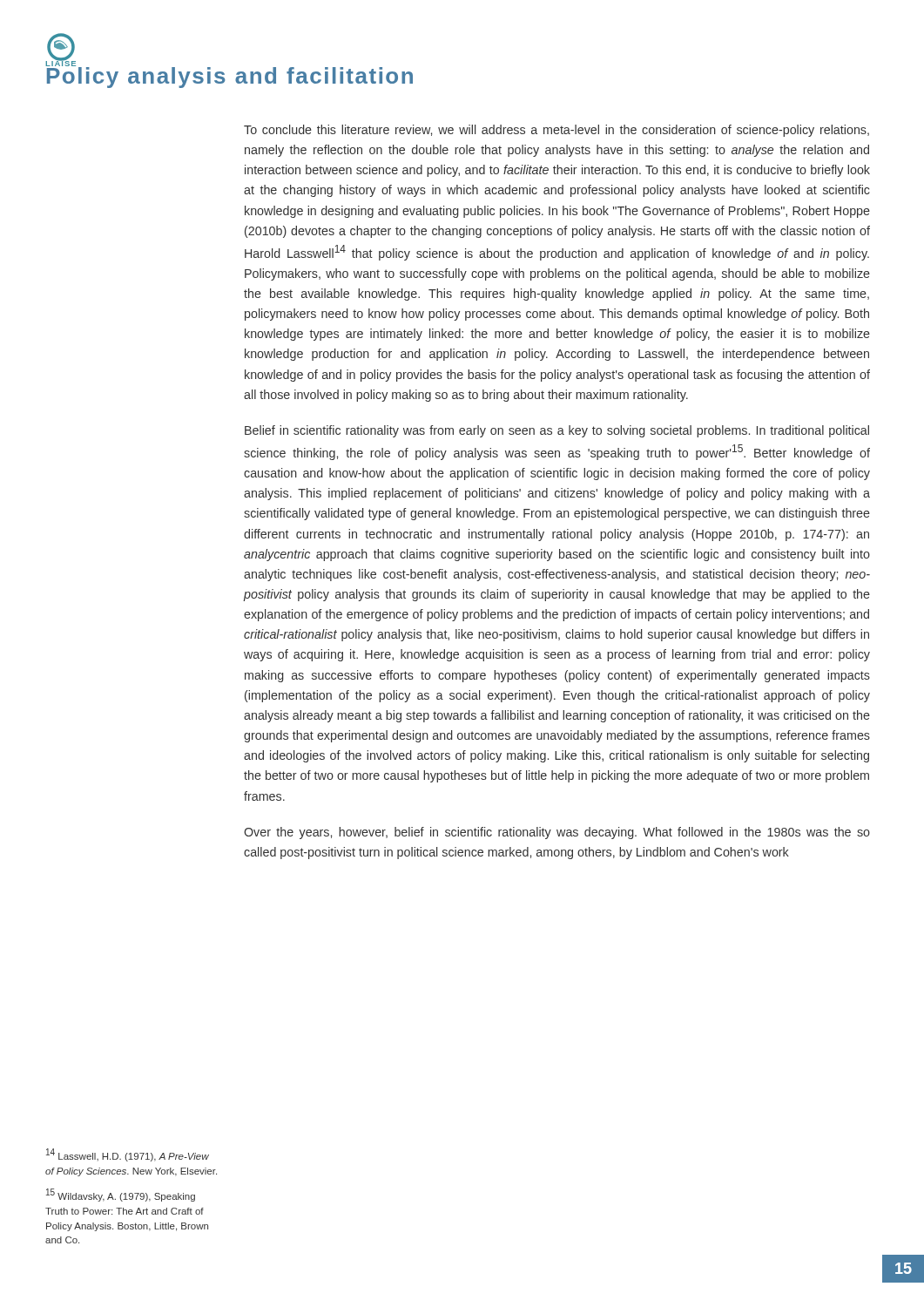The height and width of the screenshot is (1307, 924).
Task: Click the passage that begins "Over the years, however,"
Action: point(557,842)
